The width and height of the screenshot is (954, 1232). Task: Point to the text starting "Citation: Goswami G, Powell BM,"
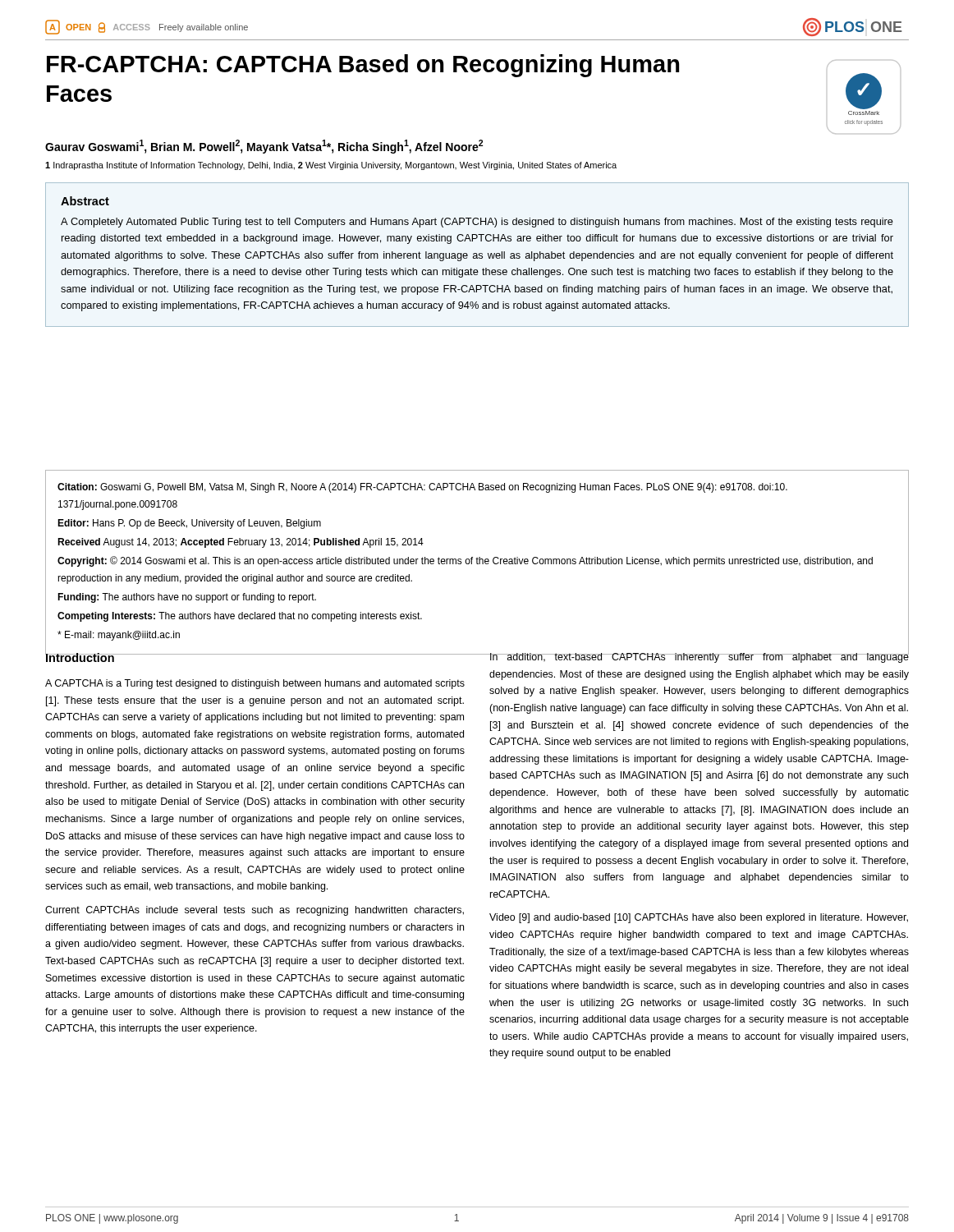pos(423,496)
